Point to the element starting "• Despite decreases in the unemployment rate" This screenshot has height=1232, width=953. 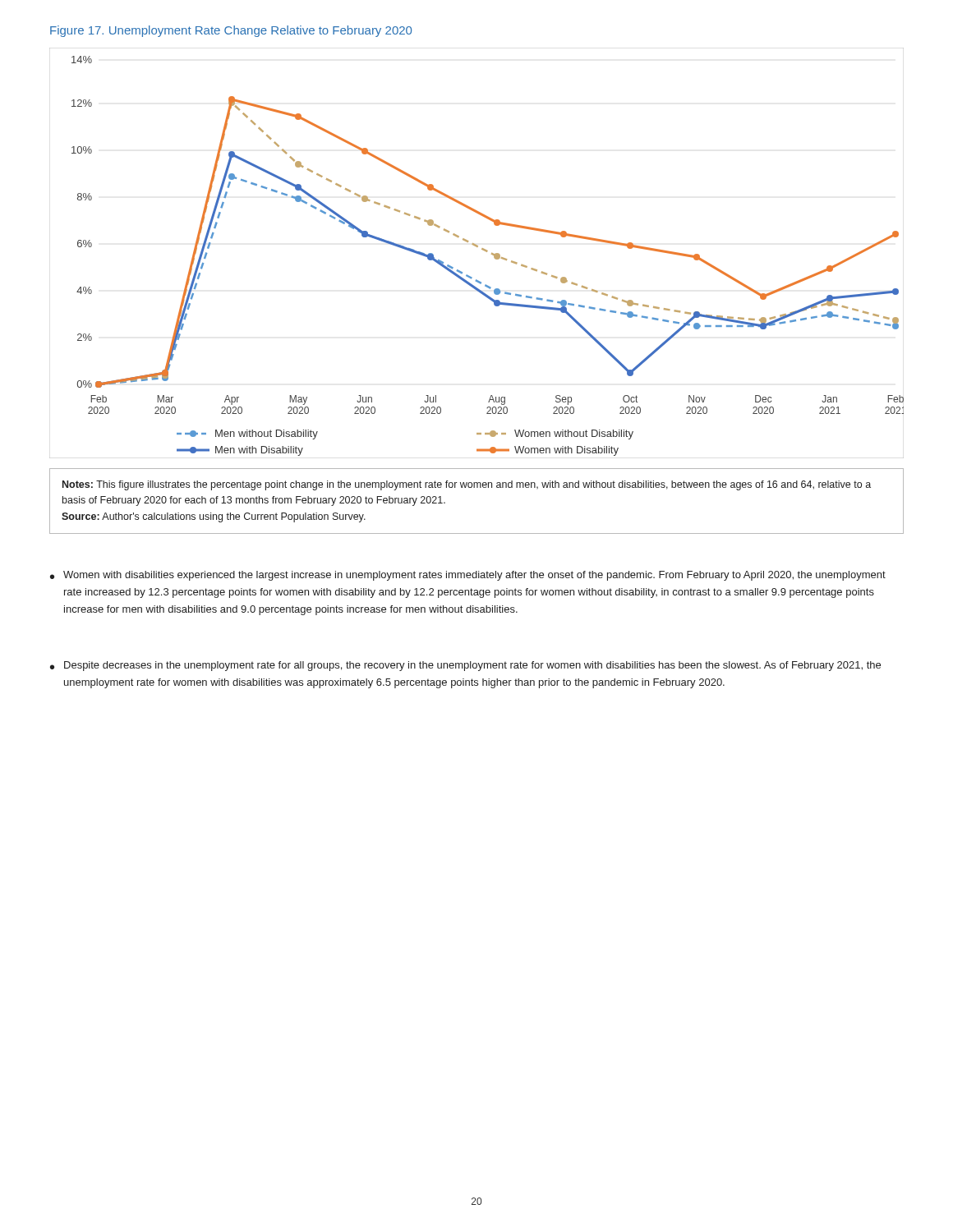coord(476,674)
